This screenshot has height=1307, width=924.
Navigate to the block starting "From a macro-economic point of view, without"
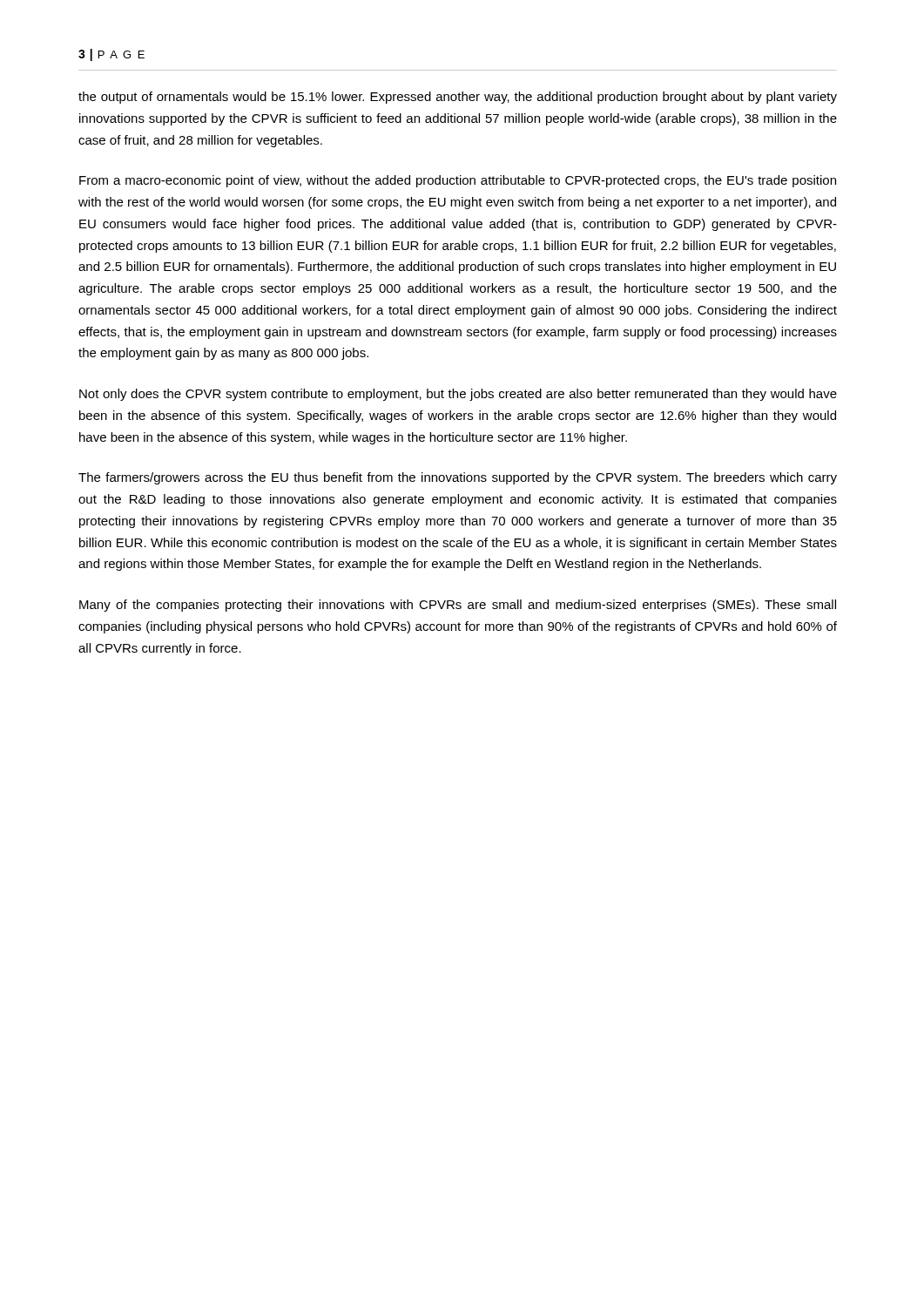pos(458,266)
